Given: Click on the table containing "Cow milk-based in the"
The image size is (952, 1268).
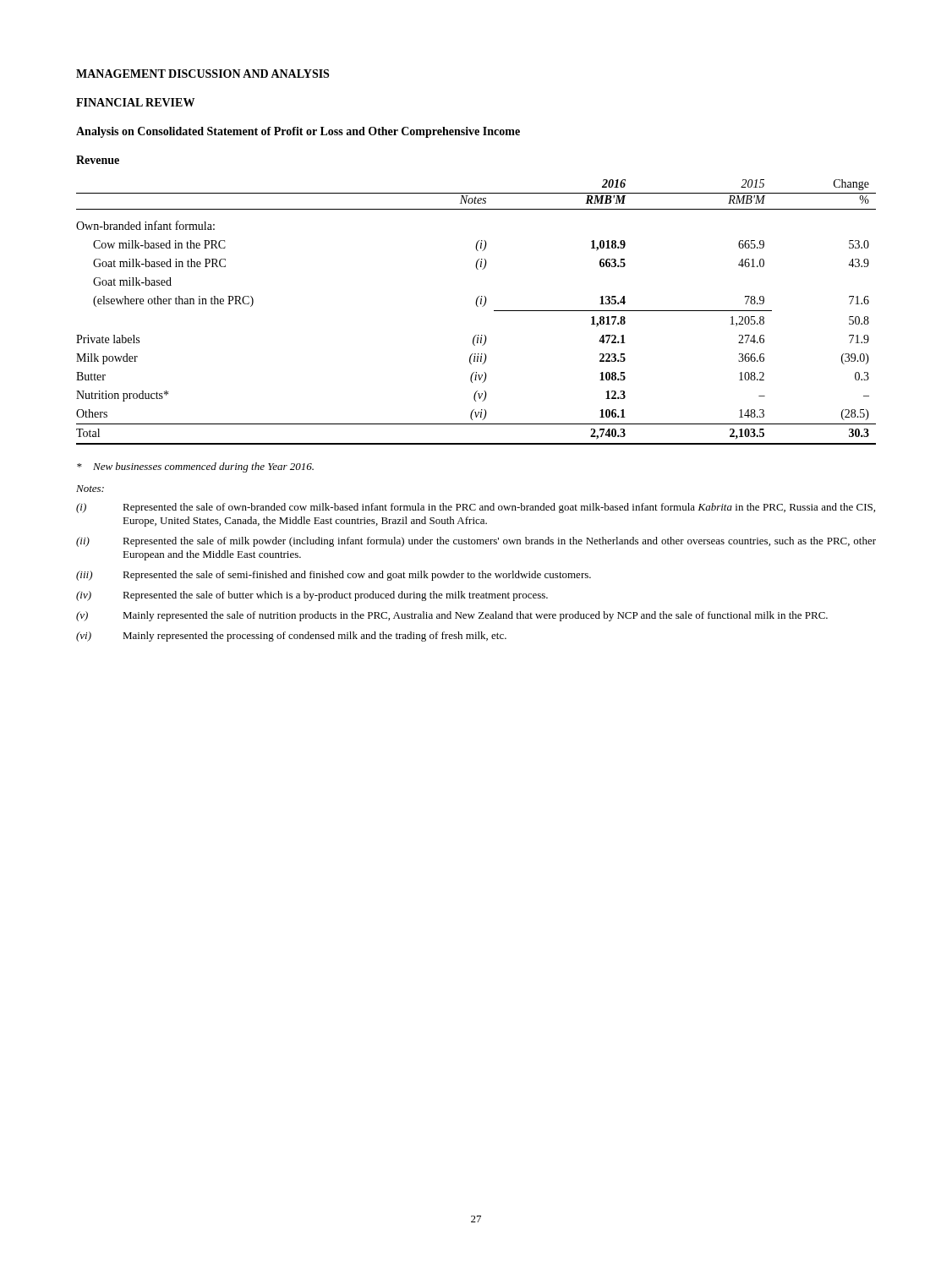Looking at the screenshot, I should pos(476,310).
